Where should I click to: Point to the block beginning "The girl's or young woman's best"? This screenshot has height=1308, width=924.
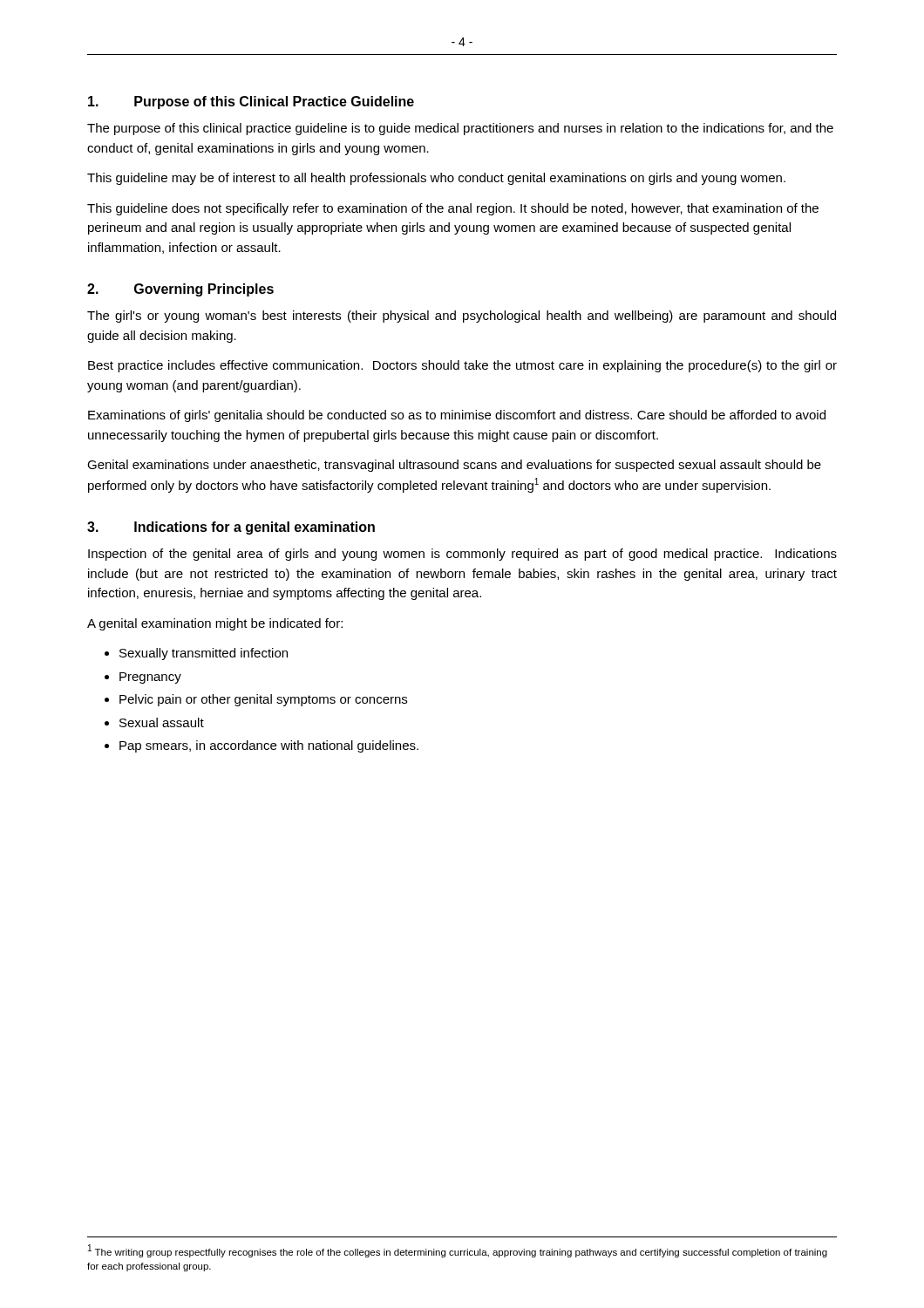coord(462,326)
